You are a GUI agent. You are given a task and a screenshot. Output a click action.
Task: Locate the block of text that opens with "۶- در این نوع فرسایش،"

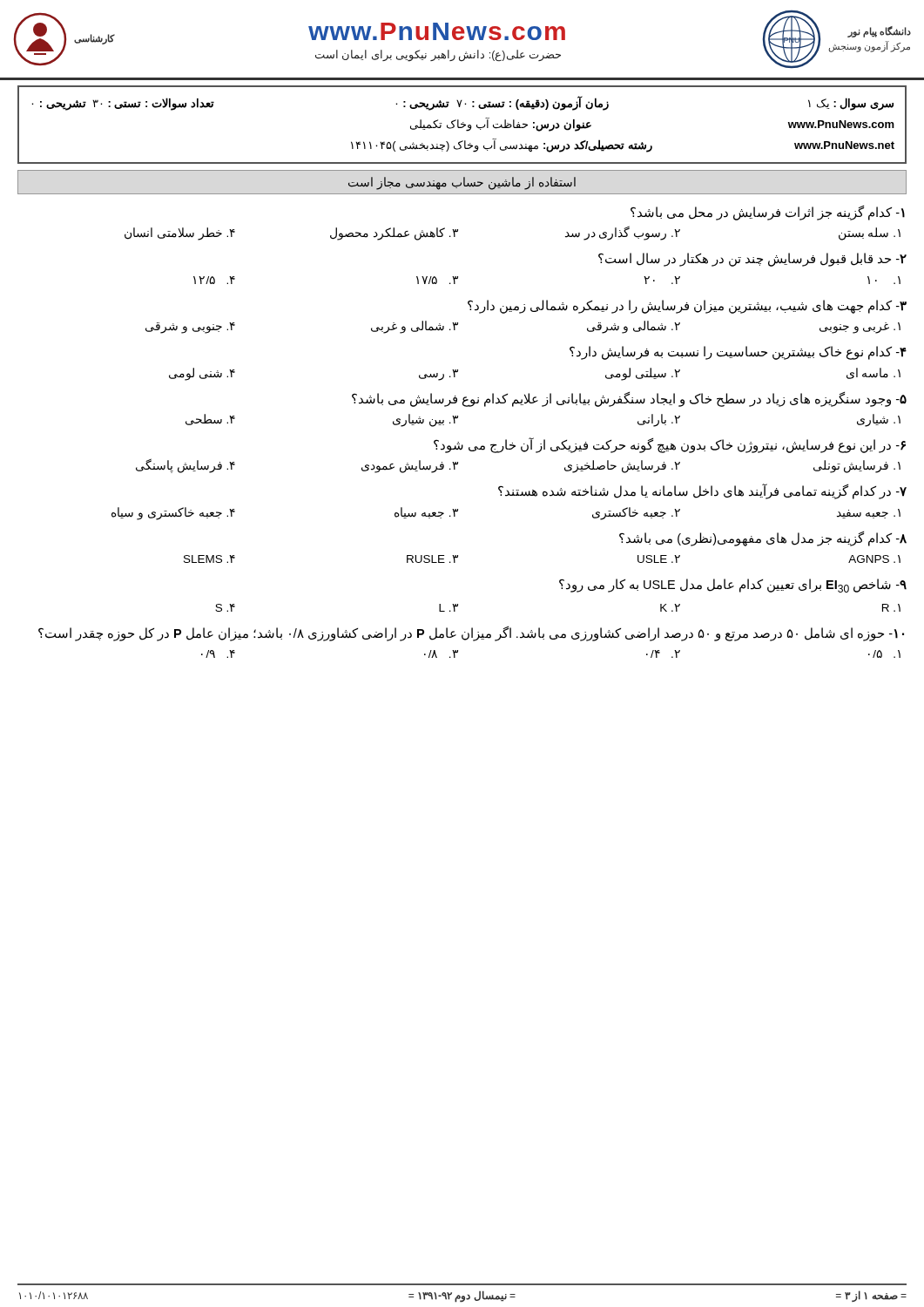pos(462,454)
